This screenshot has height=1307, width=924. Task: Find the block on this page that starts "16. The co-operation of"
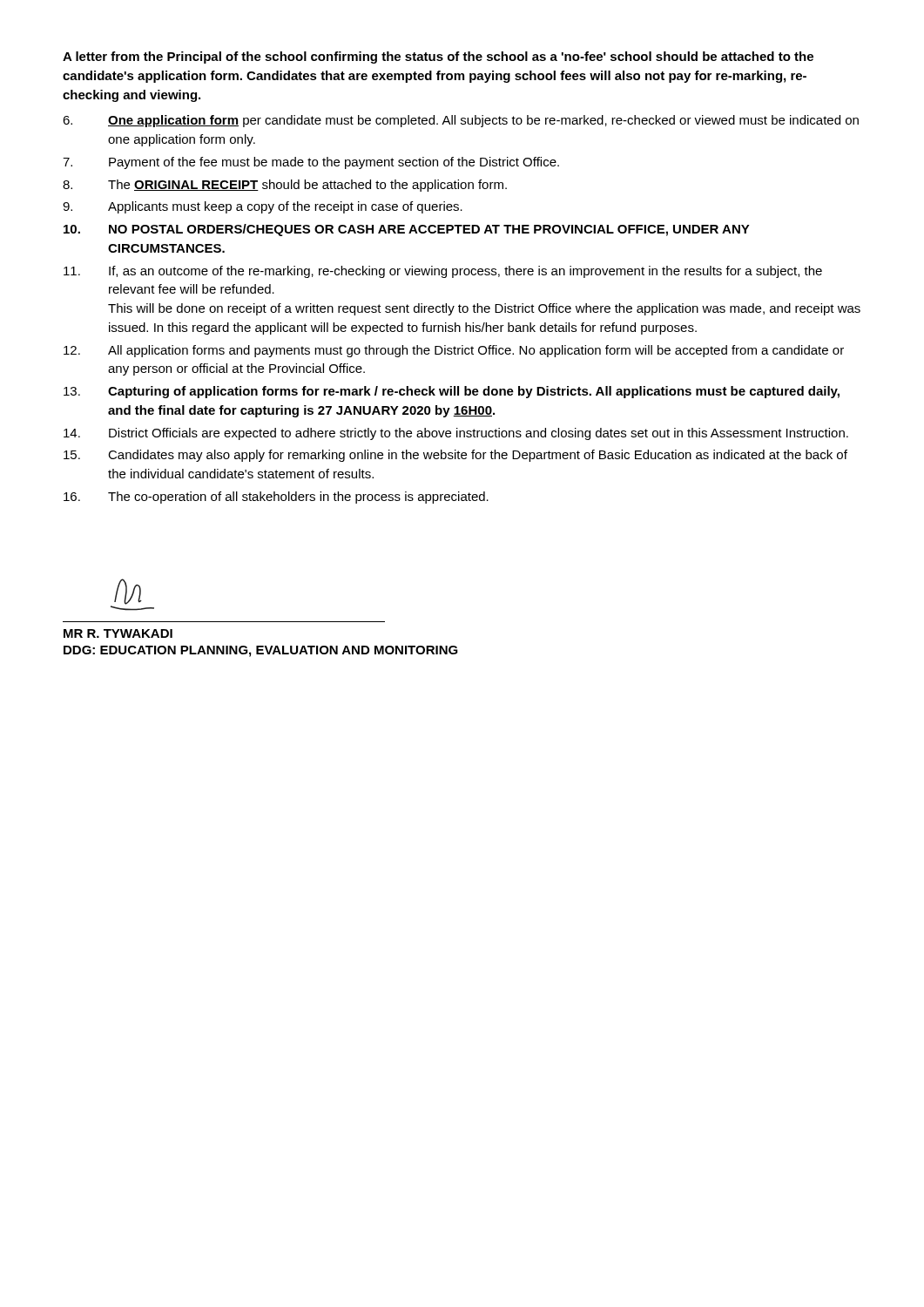462,496
